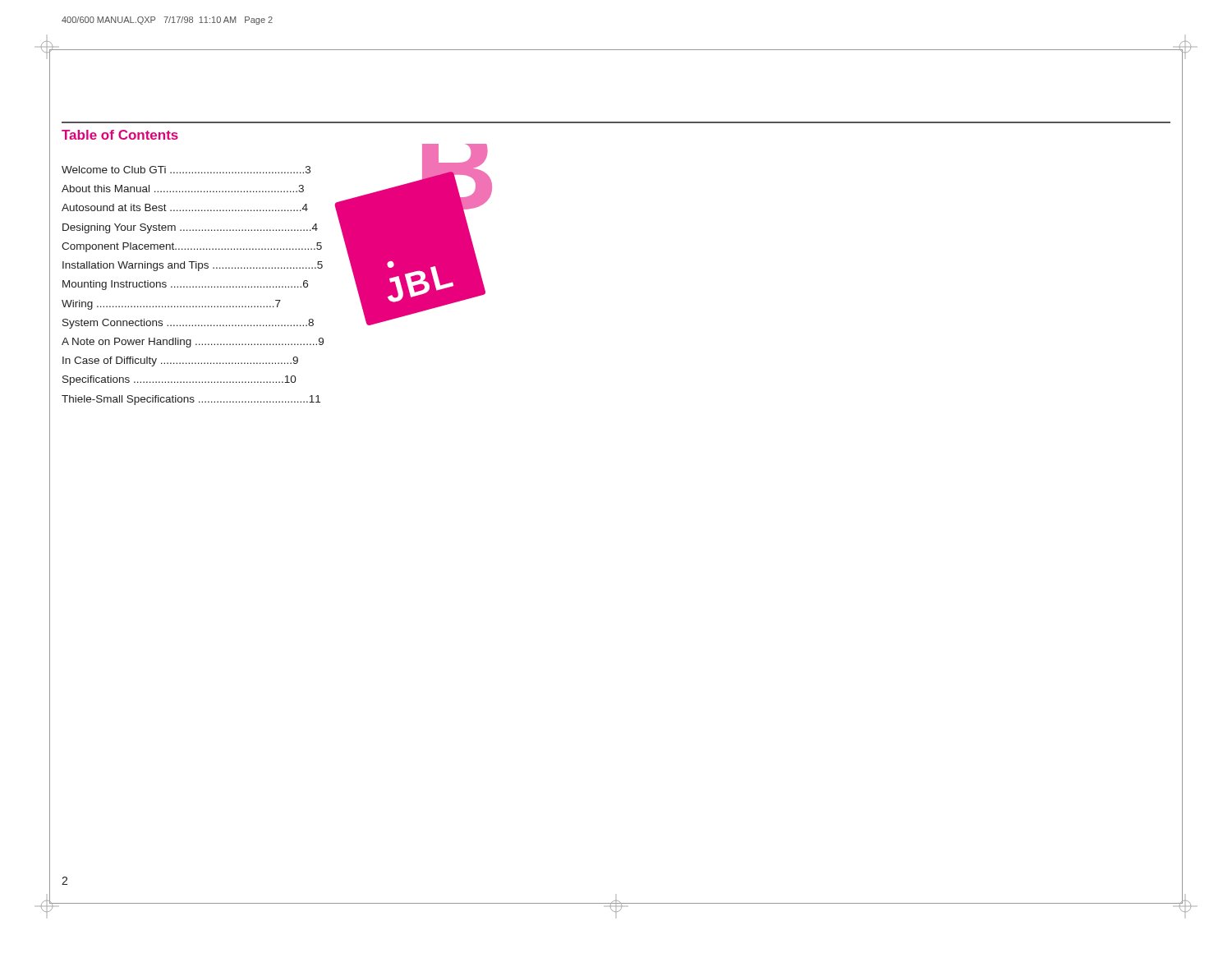Find the list item that says "In Case of Difficulty"
Image resolution: width=1232 pixels, height=953 pixels.
180,360
